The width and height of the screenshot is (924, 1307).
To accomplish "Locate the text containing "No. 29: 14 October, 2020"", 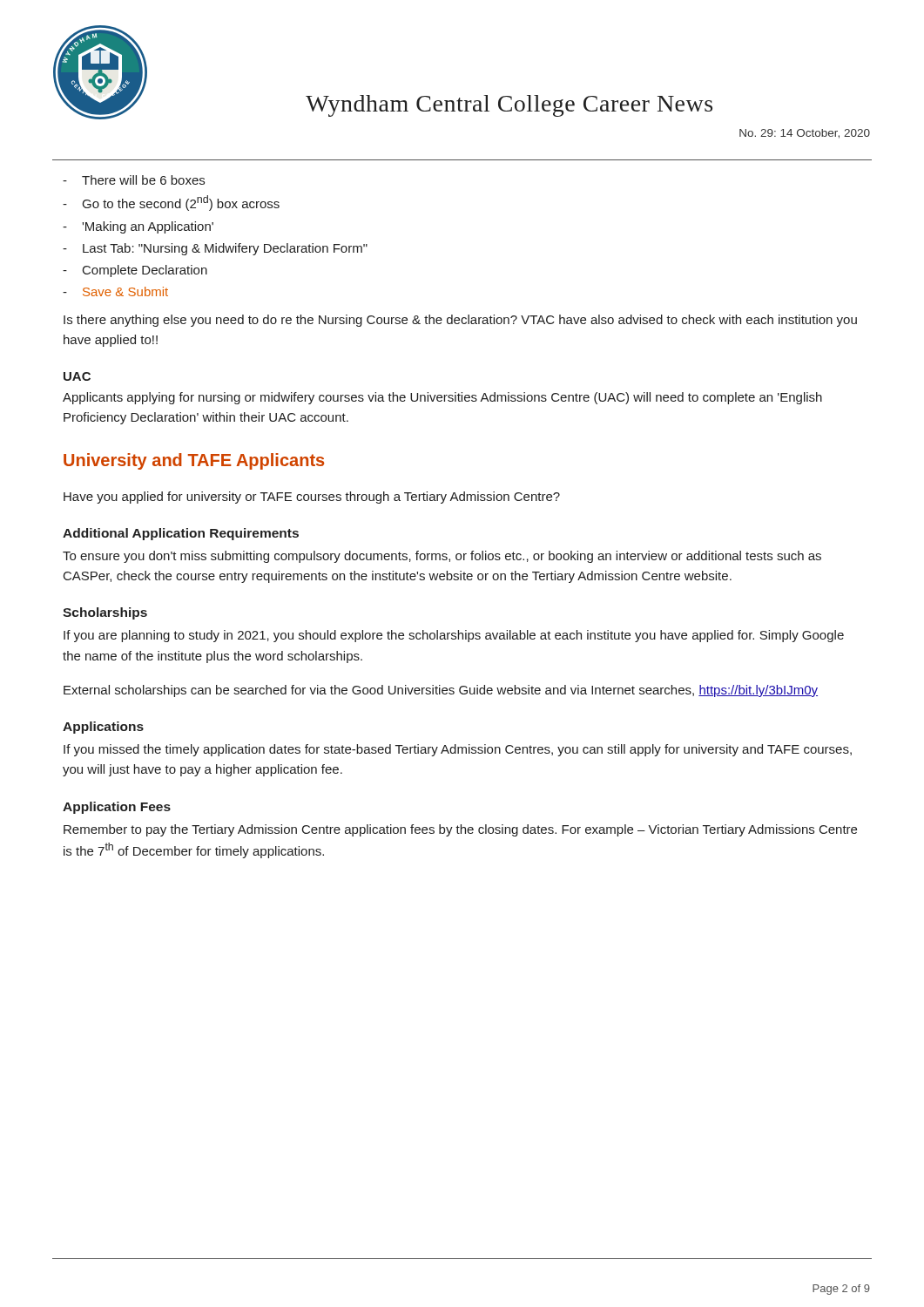I will click(x=804, y=133).
